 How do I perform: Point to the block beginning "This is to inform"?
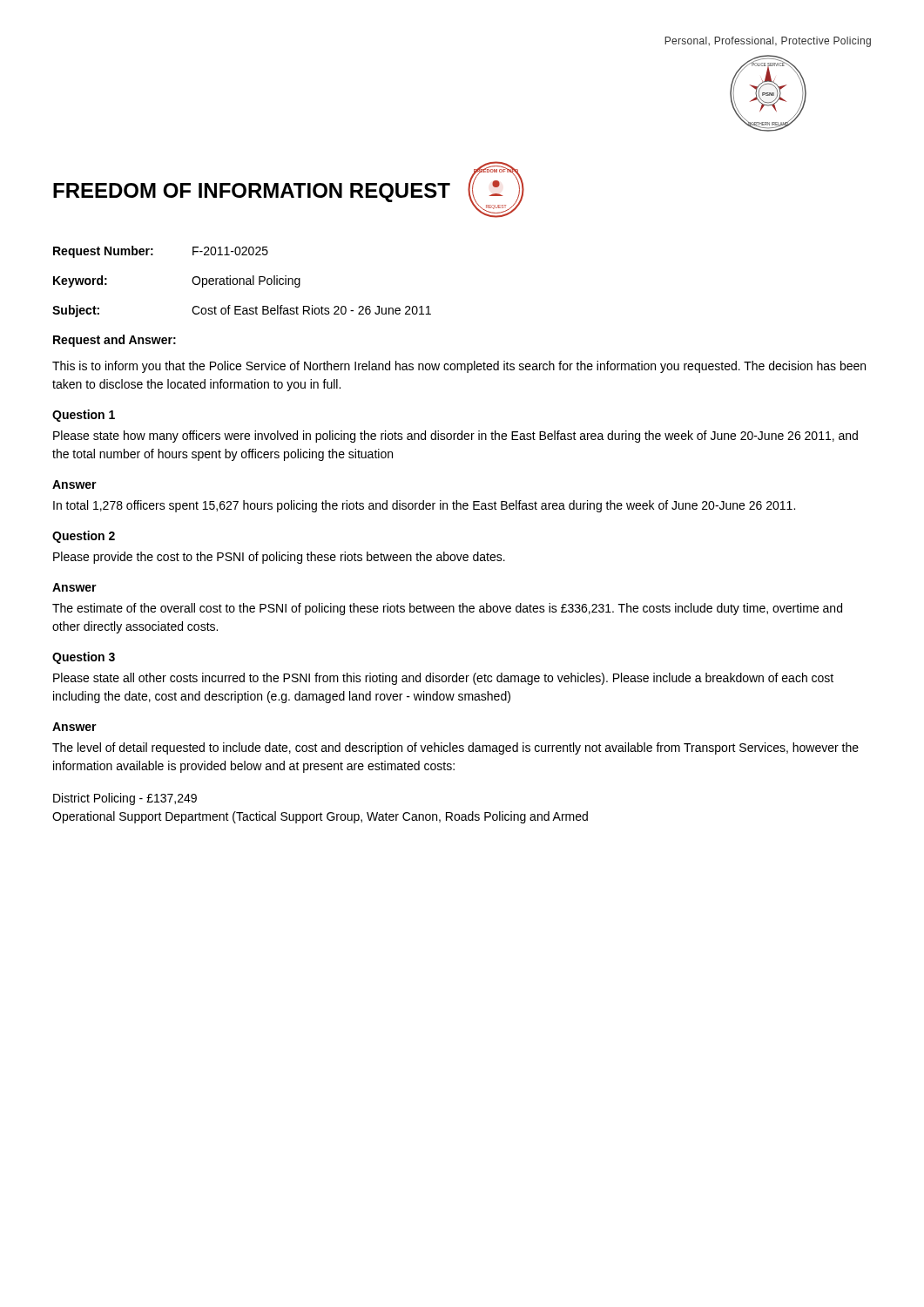click(459, 375)
